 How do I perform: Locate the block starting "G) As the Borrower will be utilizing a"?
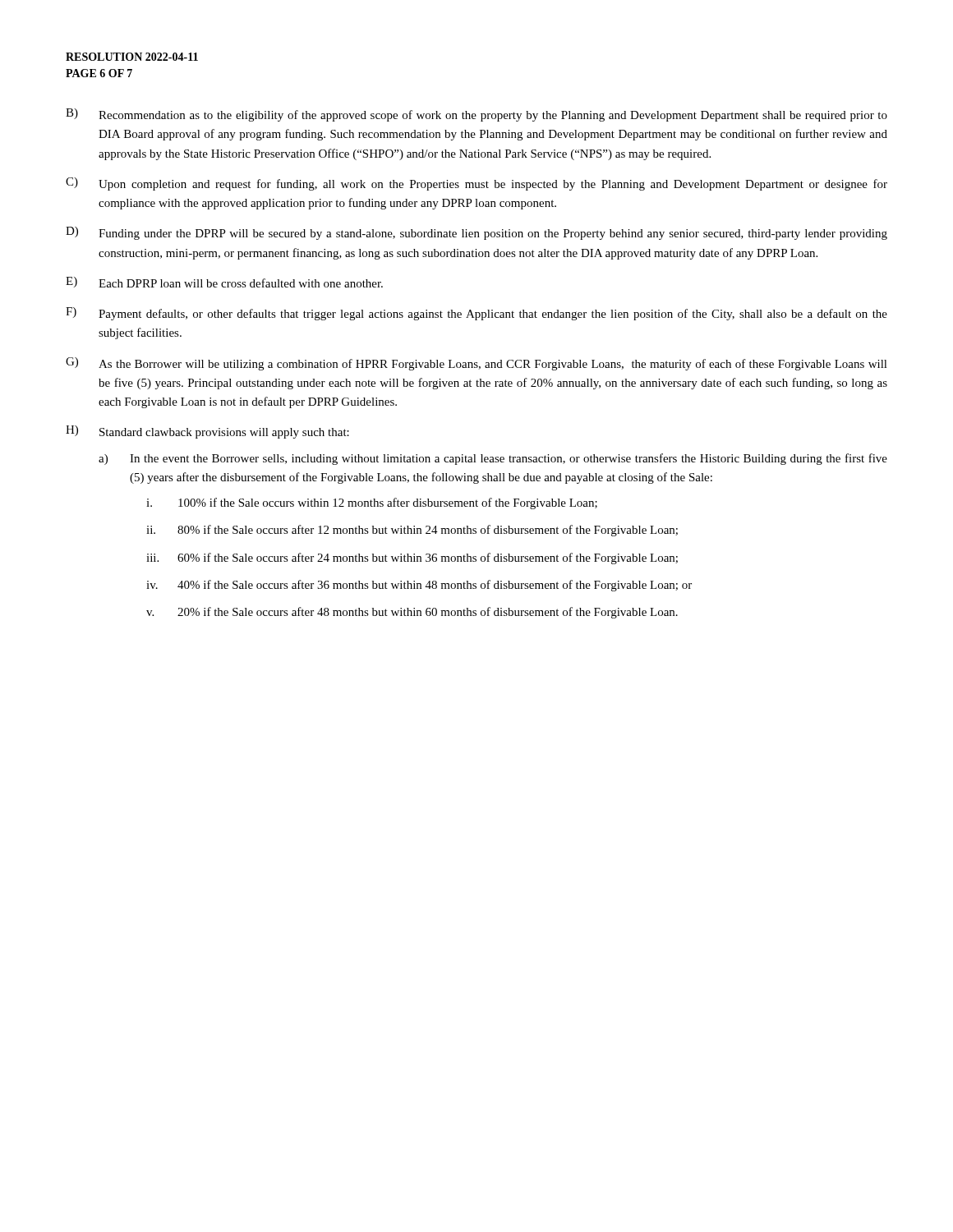click(476, 383)
